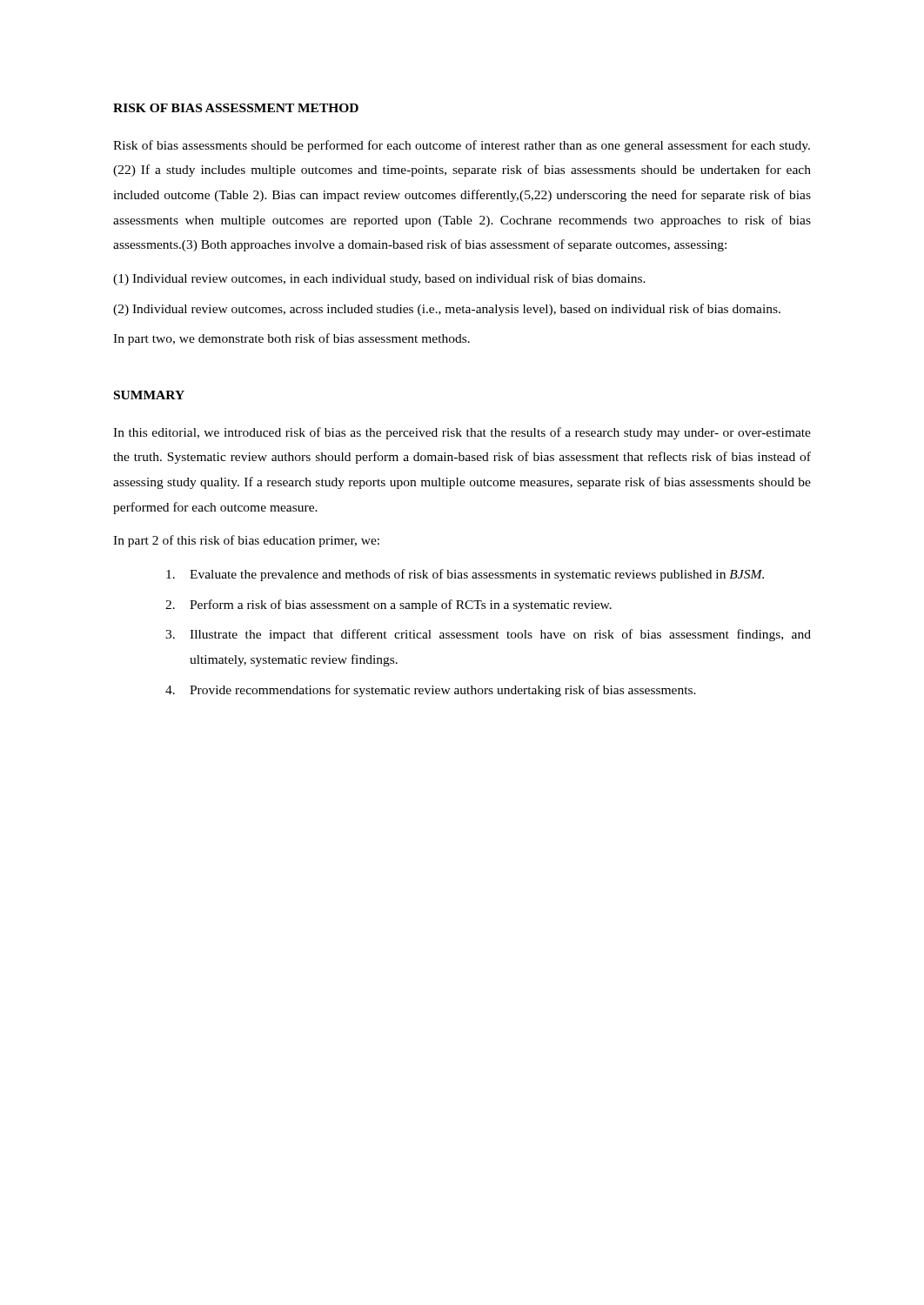Click on the text block that says "In this editorial, we introduced risk of bias"

462,469
